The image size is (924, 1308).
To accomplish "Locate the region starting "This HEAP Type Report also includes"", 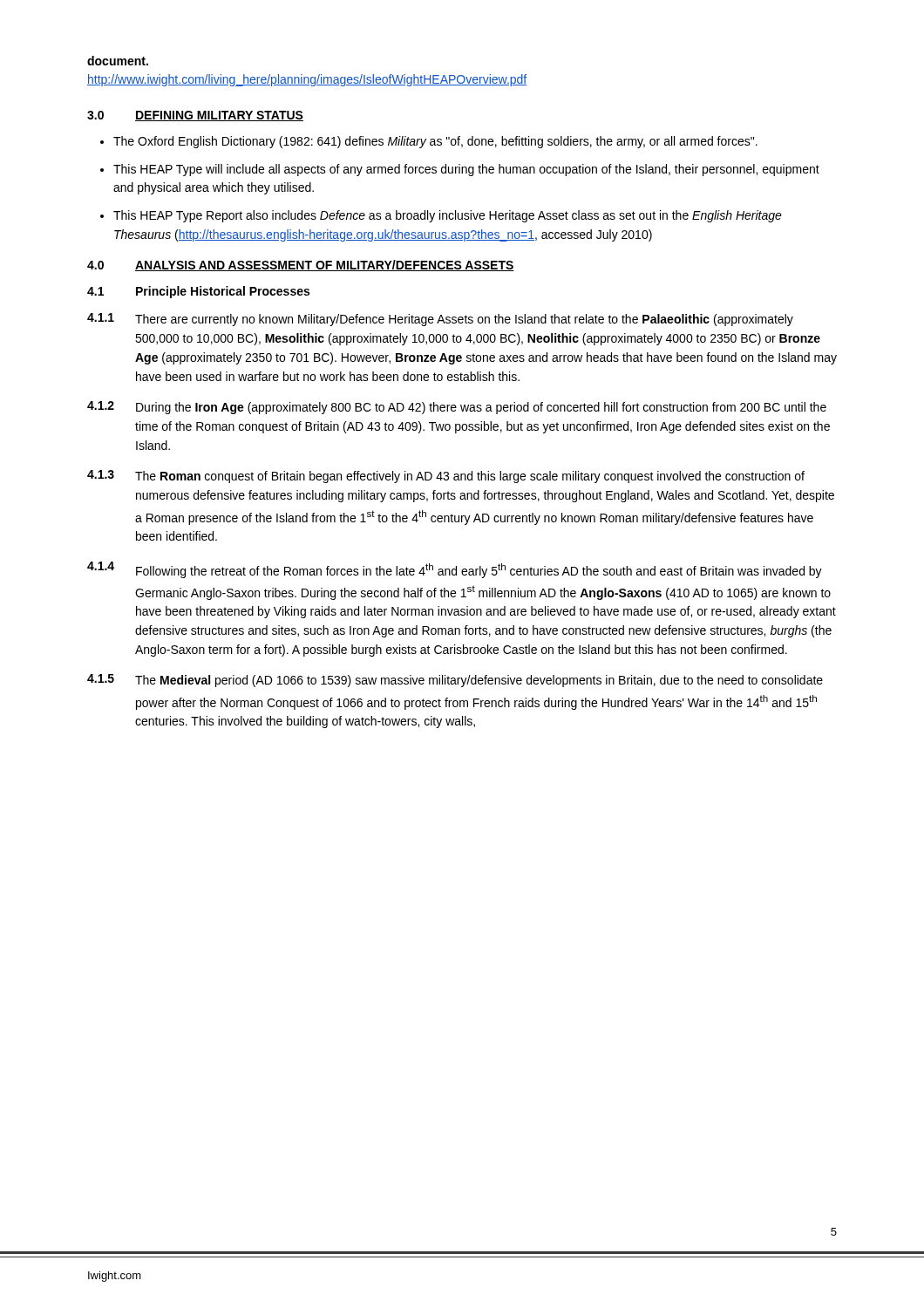I will click(447, 225).
